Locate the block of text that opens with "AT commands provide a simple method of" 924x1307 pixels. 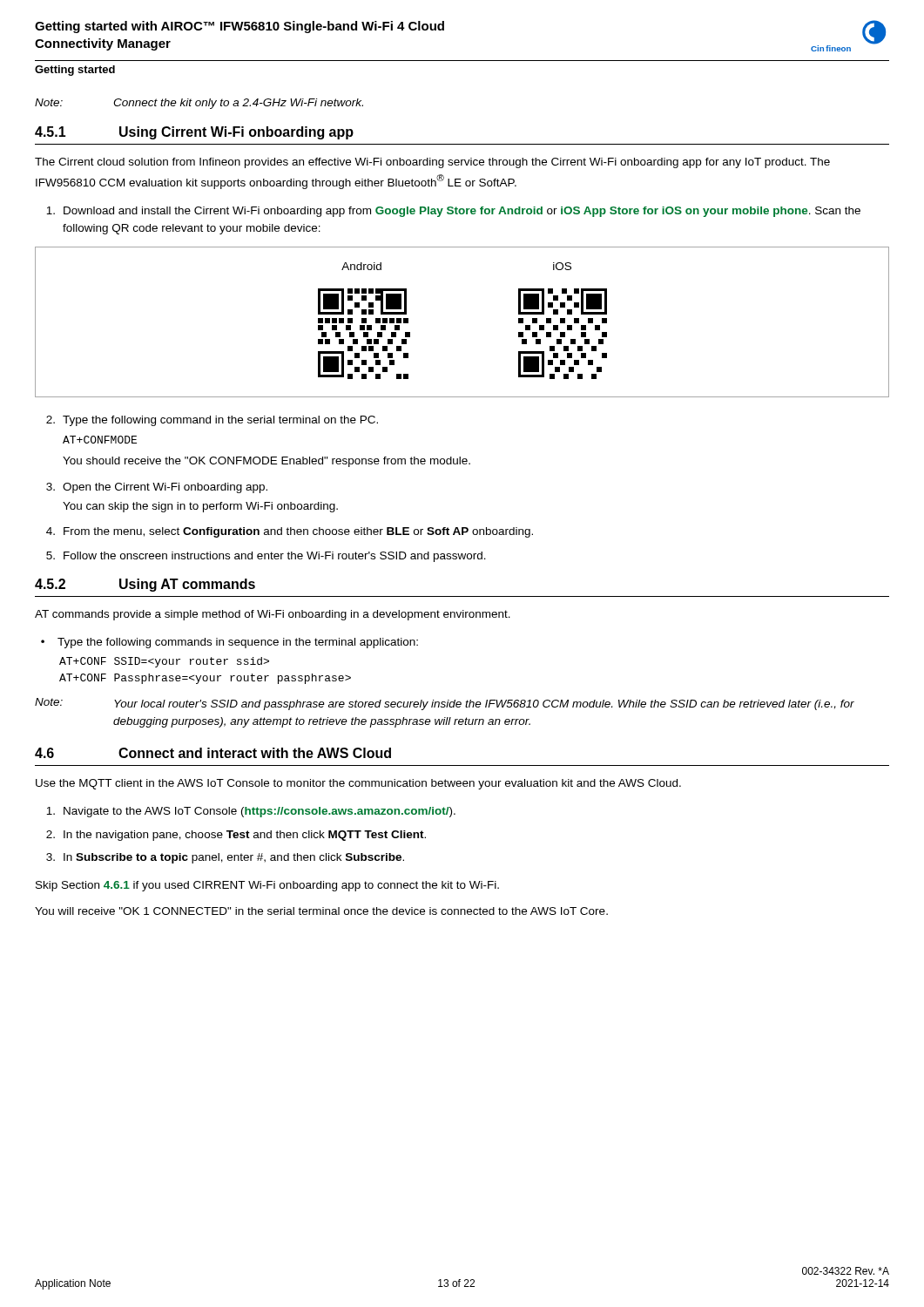[273, 614]
